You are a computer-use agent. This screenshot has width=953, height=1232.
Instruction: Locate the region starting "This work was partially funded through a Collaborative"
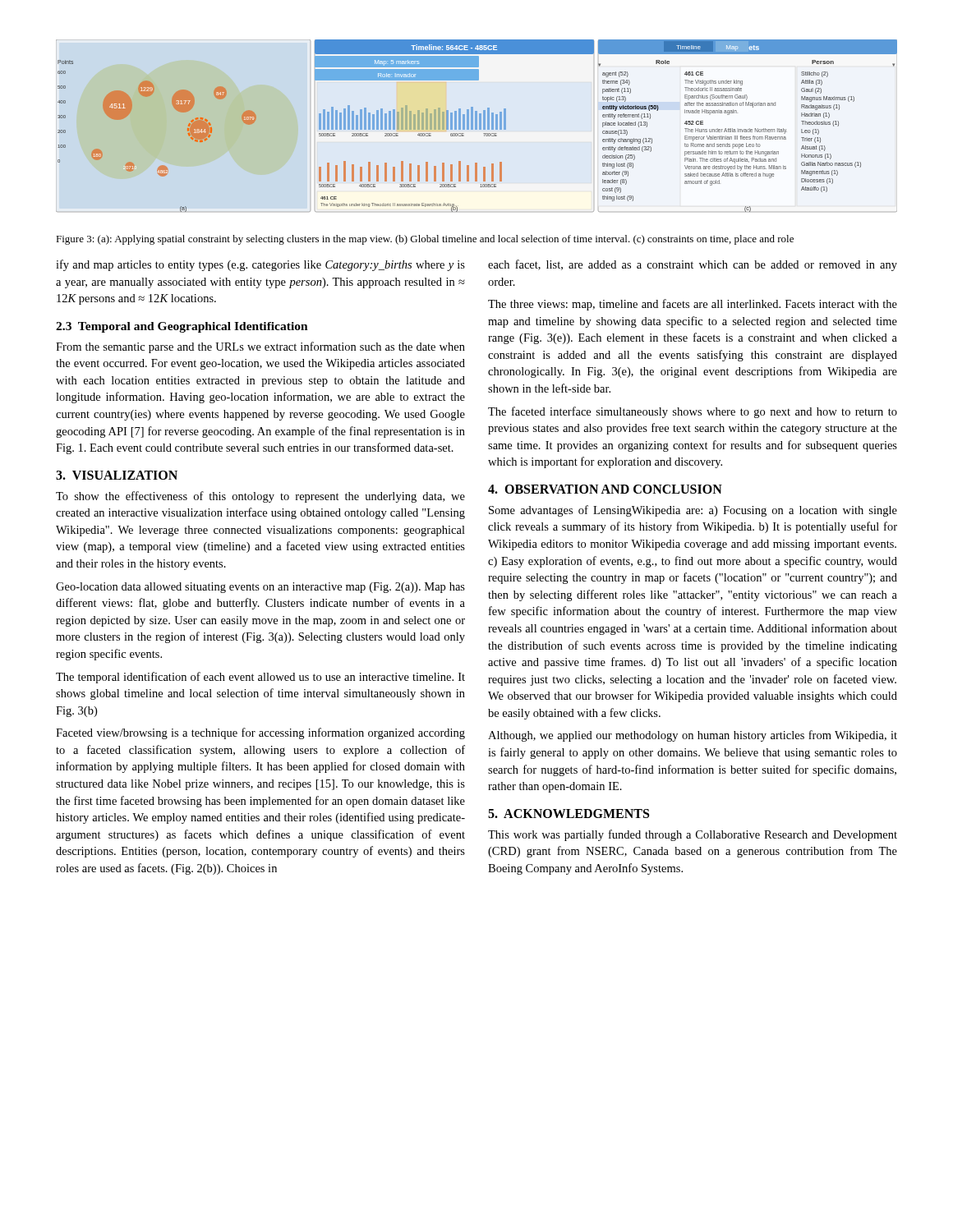click(x=693, y=851)
